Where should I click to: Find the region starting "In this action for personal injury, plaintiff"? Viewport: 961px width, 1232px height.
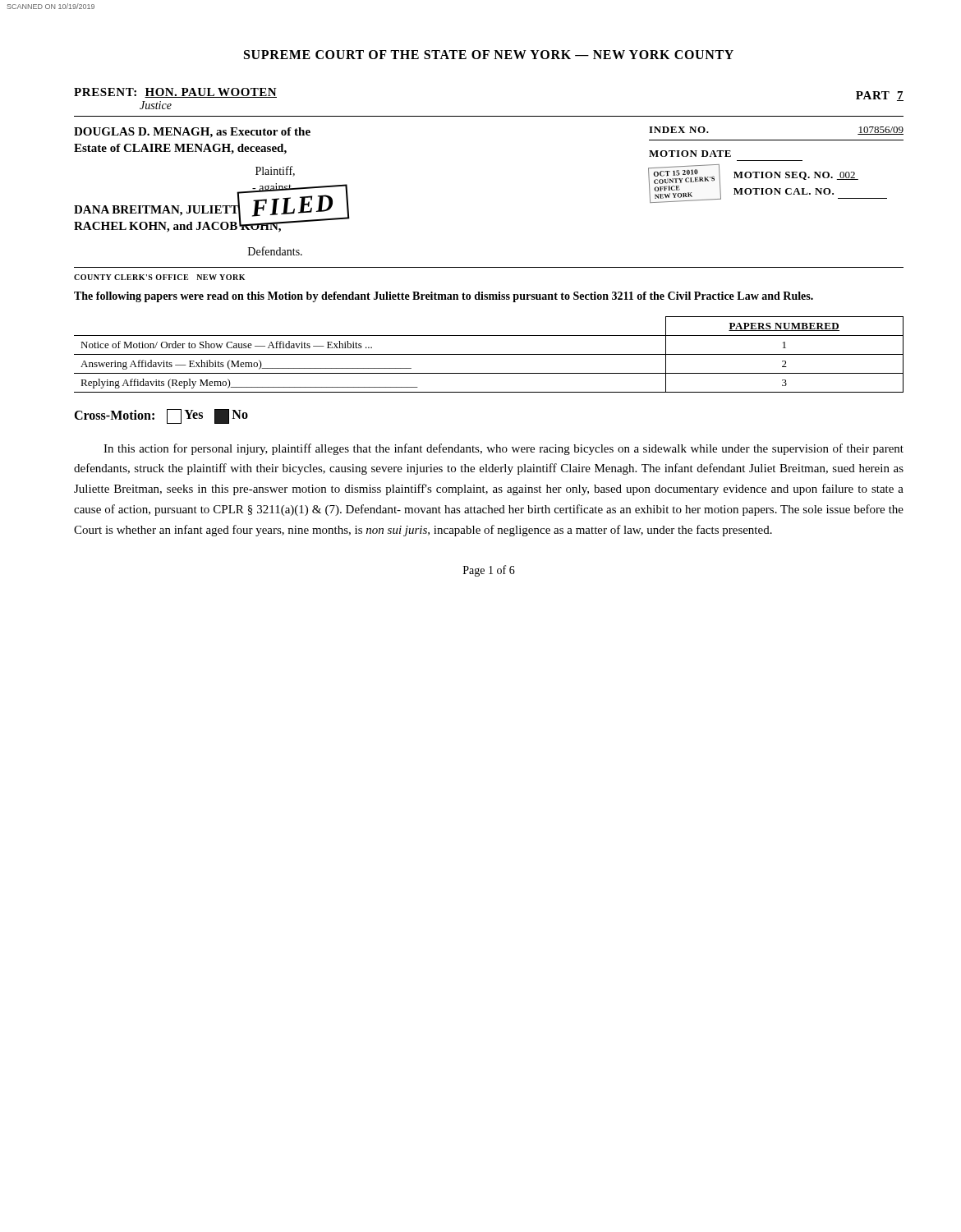coord(489,489)
